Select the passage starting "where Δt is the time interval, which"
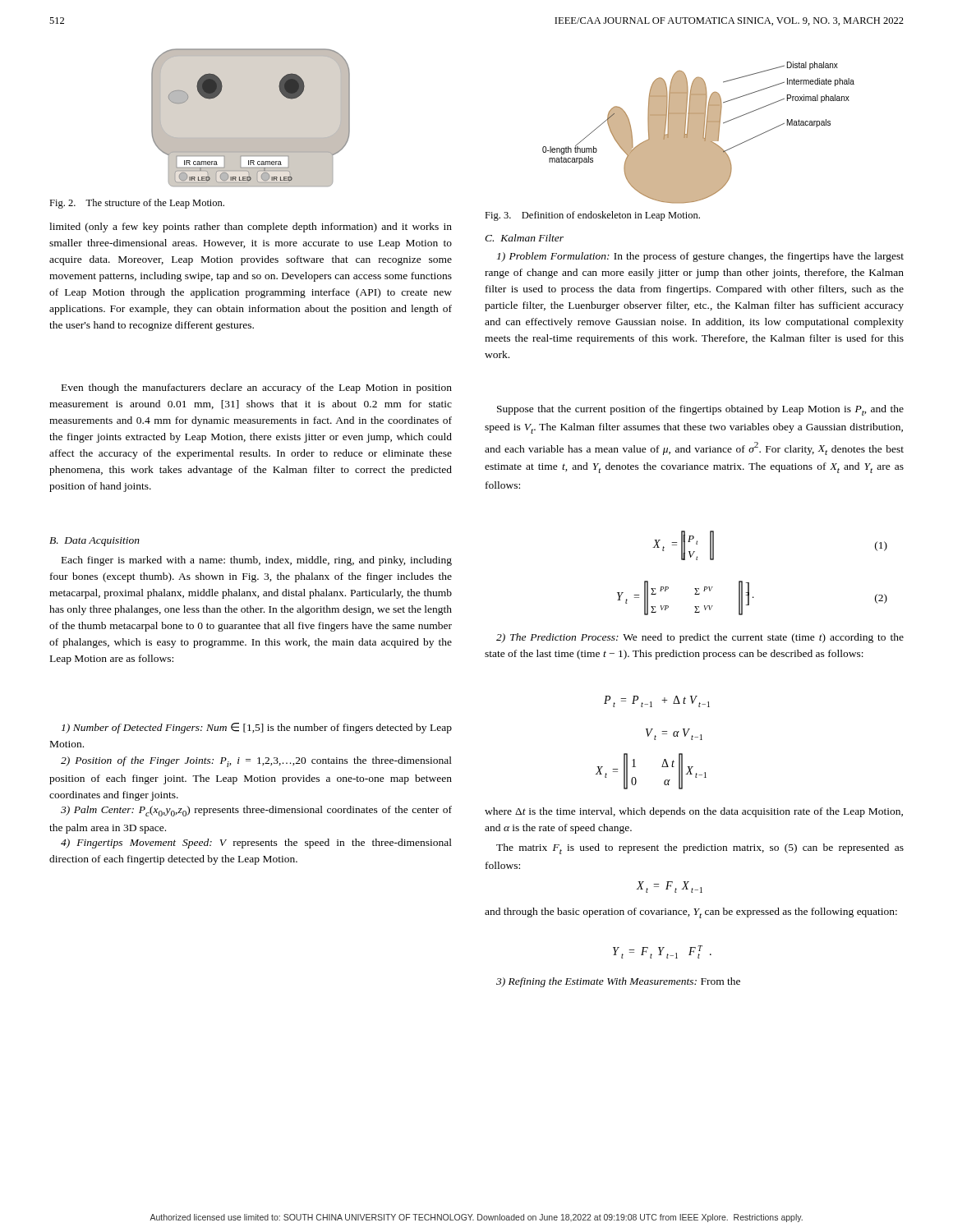Viewport: 953px width, 1232px height. point(694,820)
